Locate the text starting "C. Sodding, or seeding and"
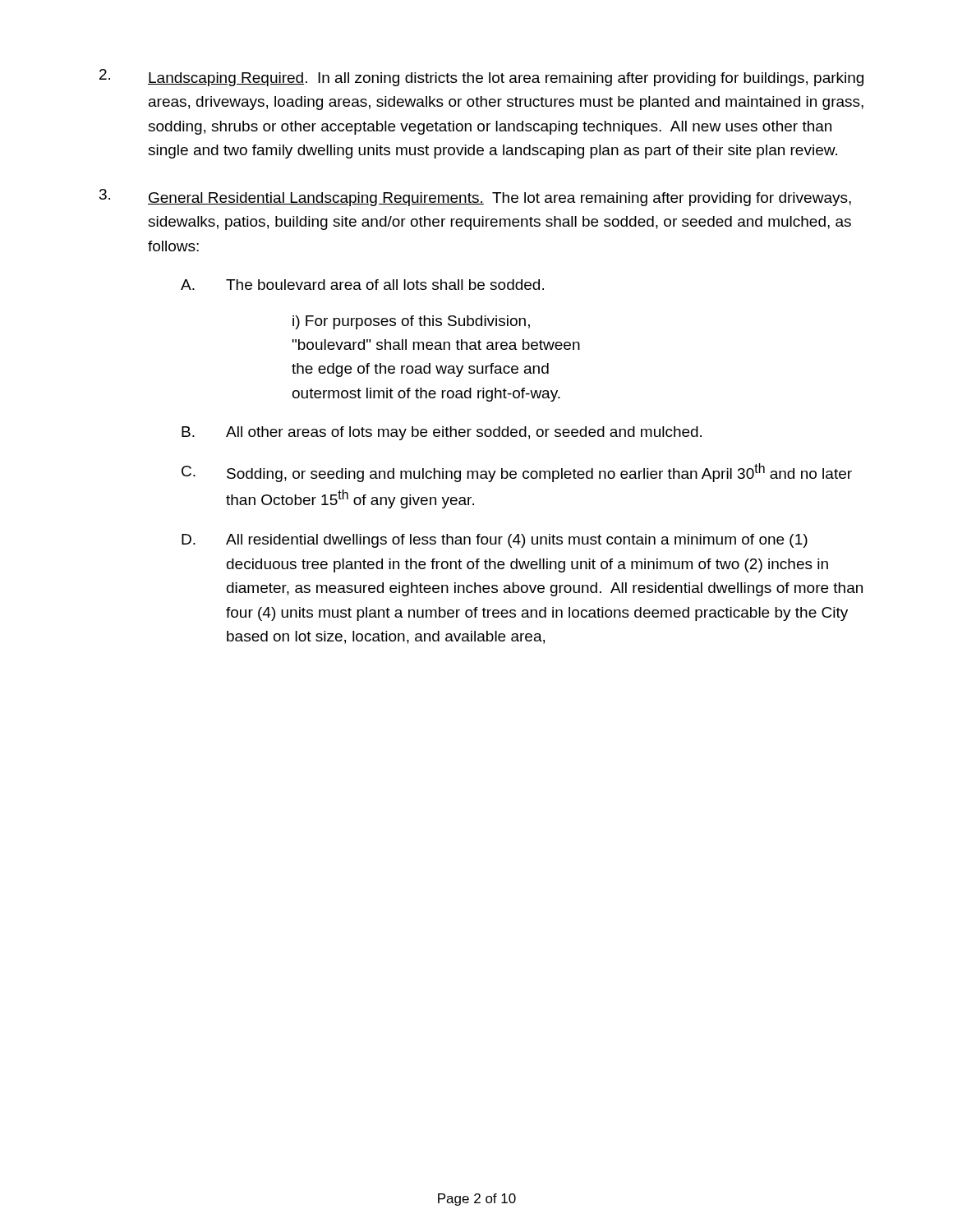This screenshot has height=1232, width=953. [526, 486]
